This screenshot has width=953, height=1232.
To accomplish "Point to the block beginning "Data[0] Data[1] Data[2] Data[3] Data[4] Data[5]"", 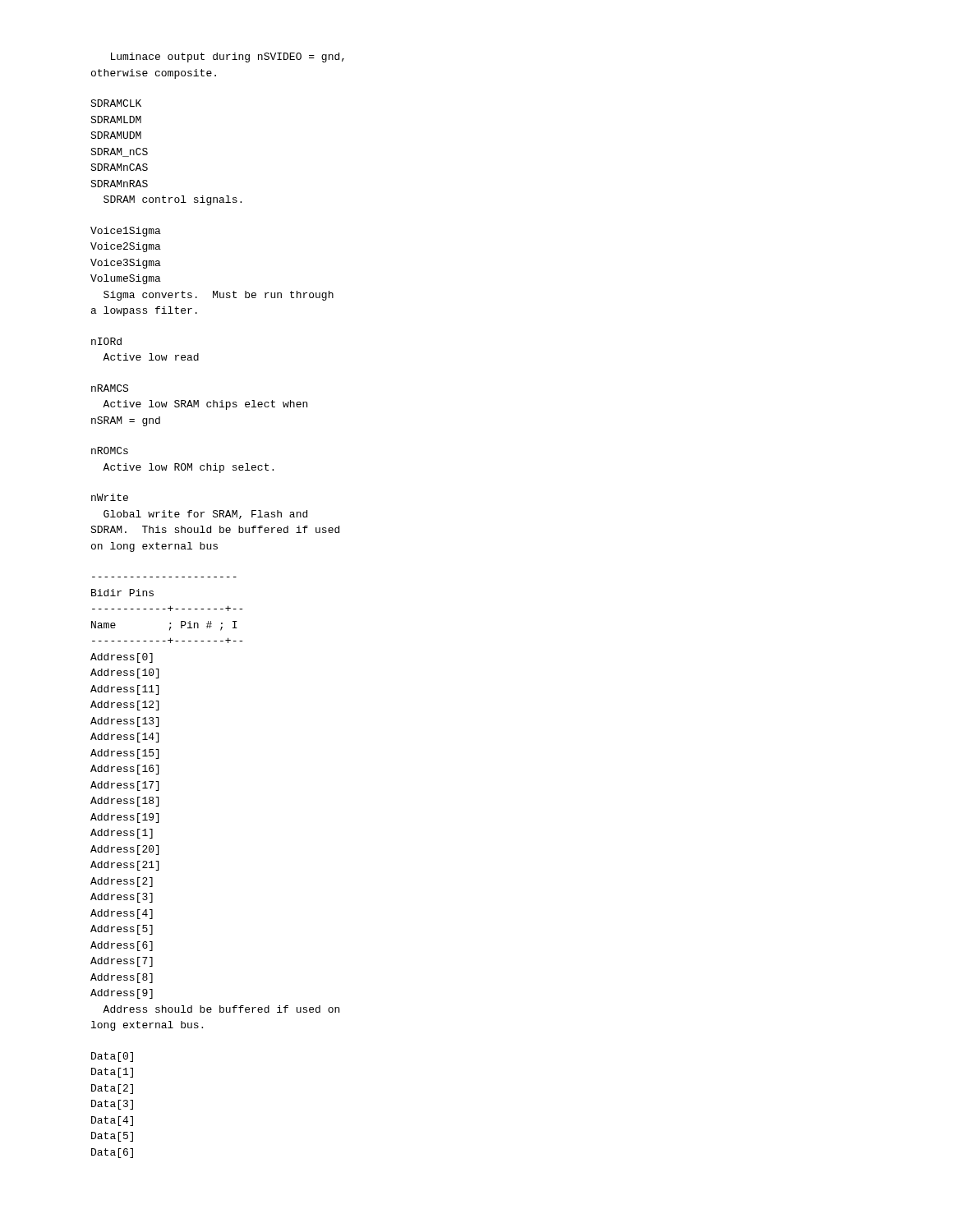I will pyautogui.click(x=112, y=1057).
